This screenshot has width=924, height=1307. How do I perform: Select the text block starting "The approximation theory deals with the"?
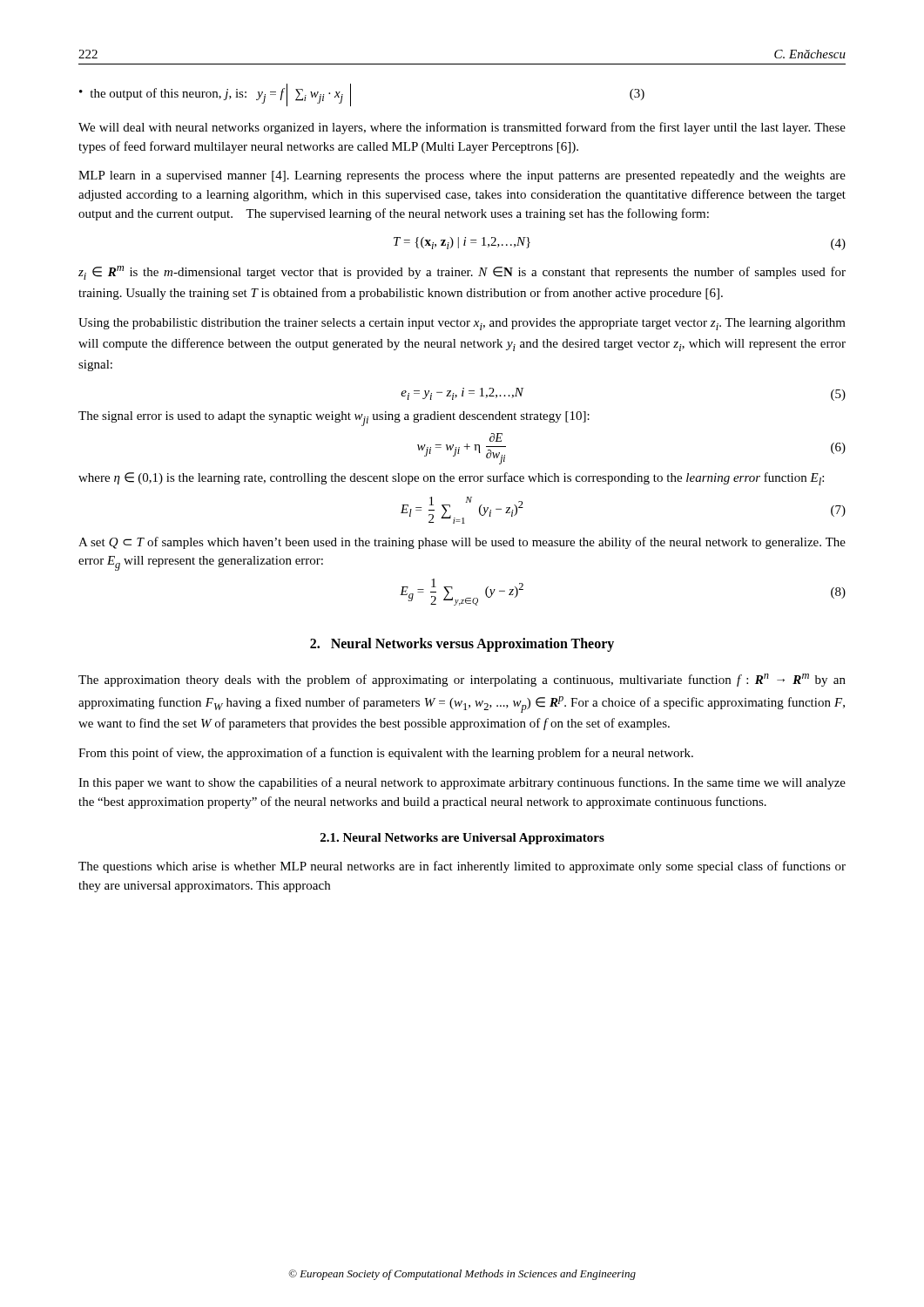click(462, 700)
